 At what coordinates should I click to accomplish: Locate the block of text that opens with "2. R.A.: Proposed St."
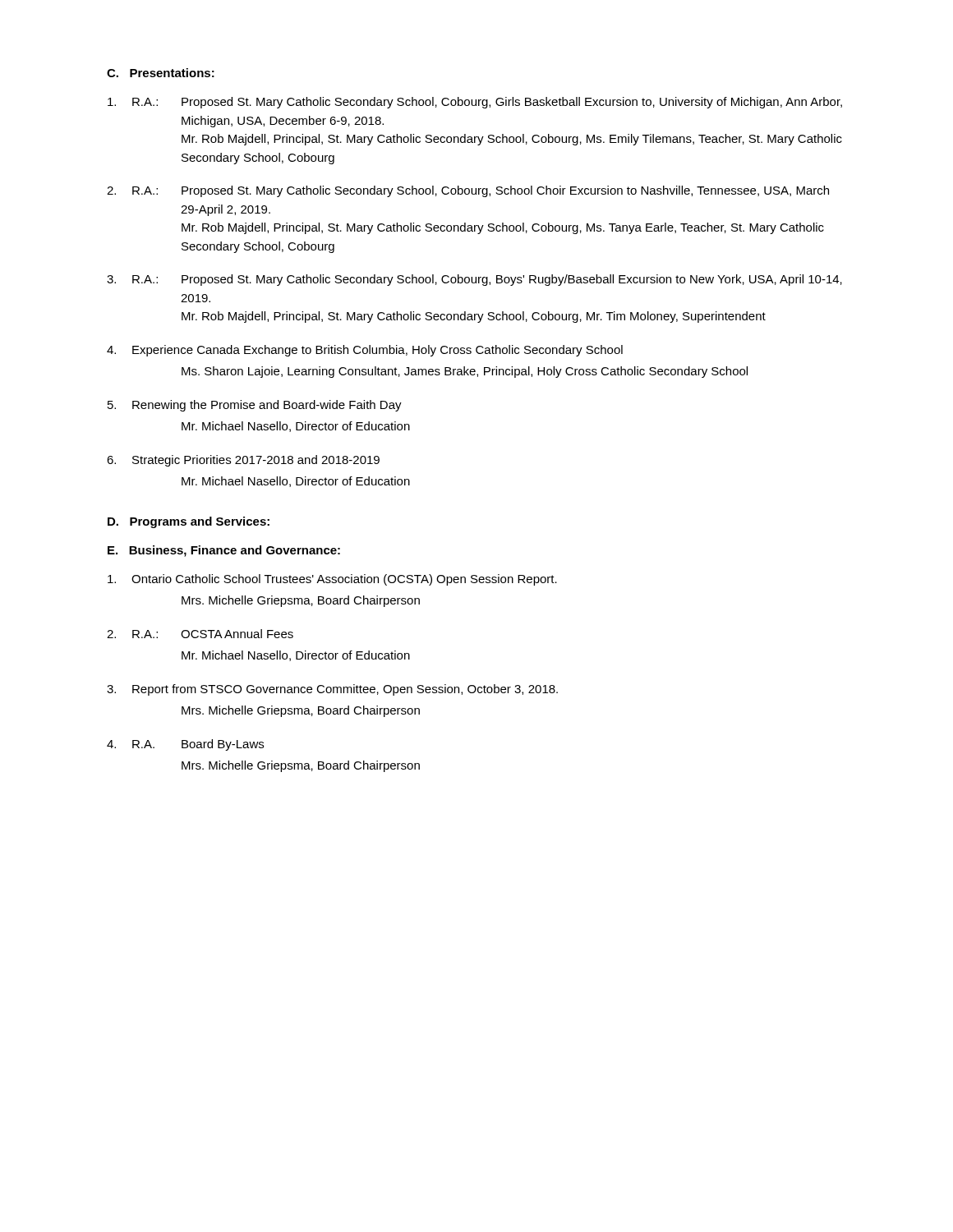tap(476, 218)
